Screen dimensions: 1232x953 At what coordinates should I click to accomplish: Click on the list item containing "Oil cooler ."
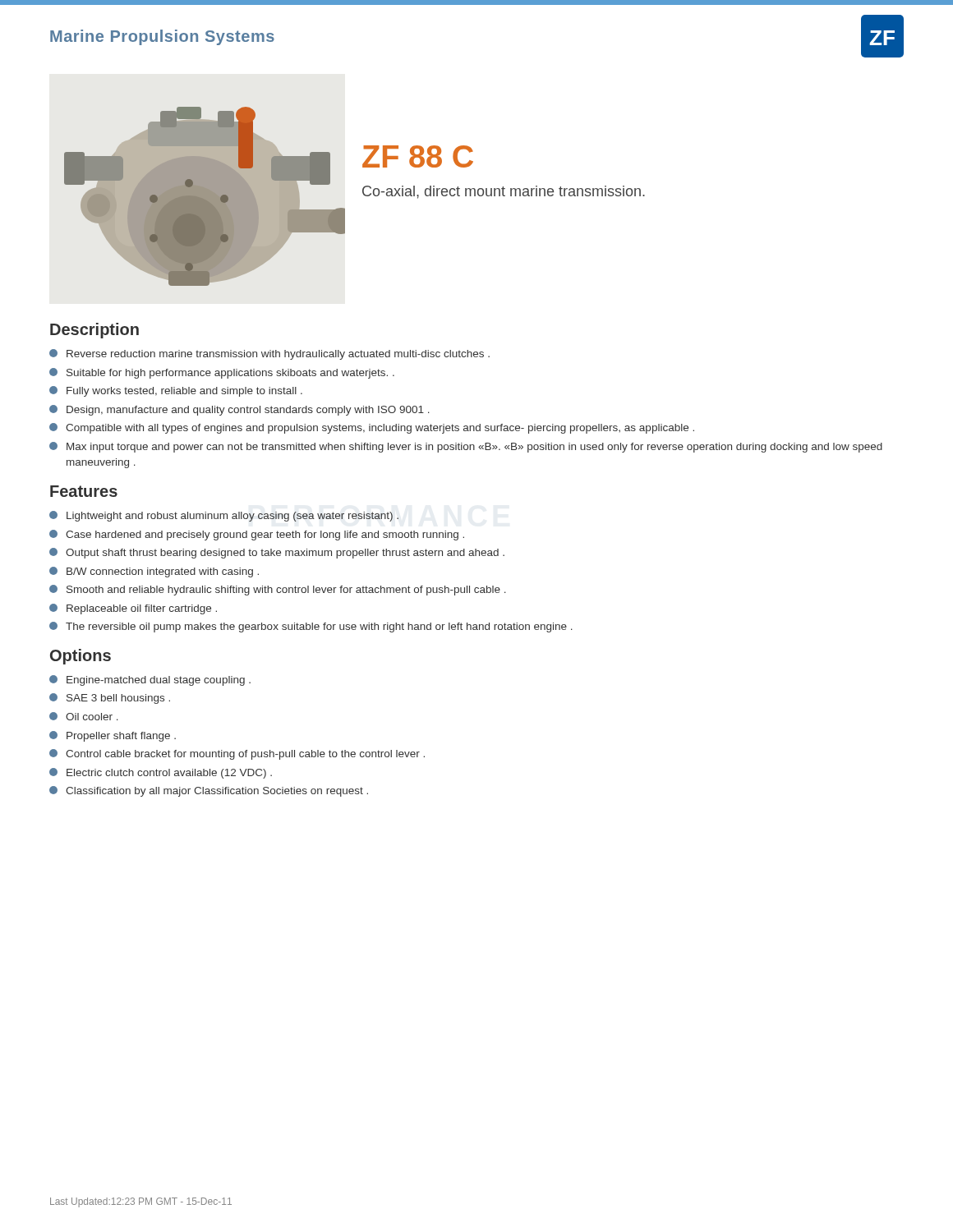point(84,717)
